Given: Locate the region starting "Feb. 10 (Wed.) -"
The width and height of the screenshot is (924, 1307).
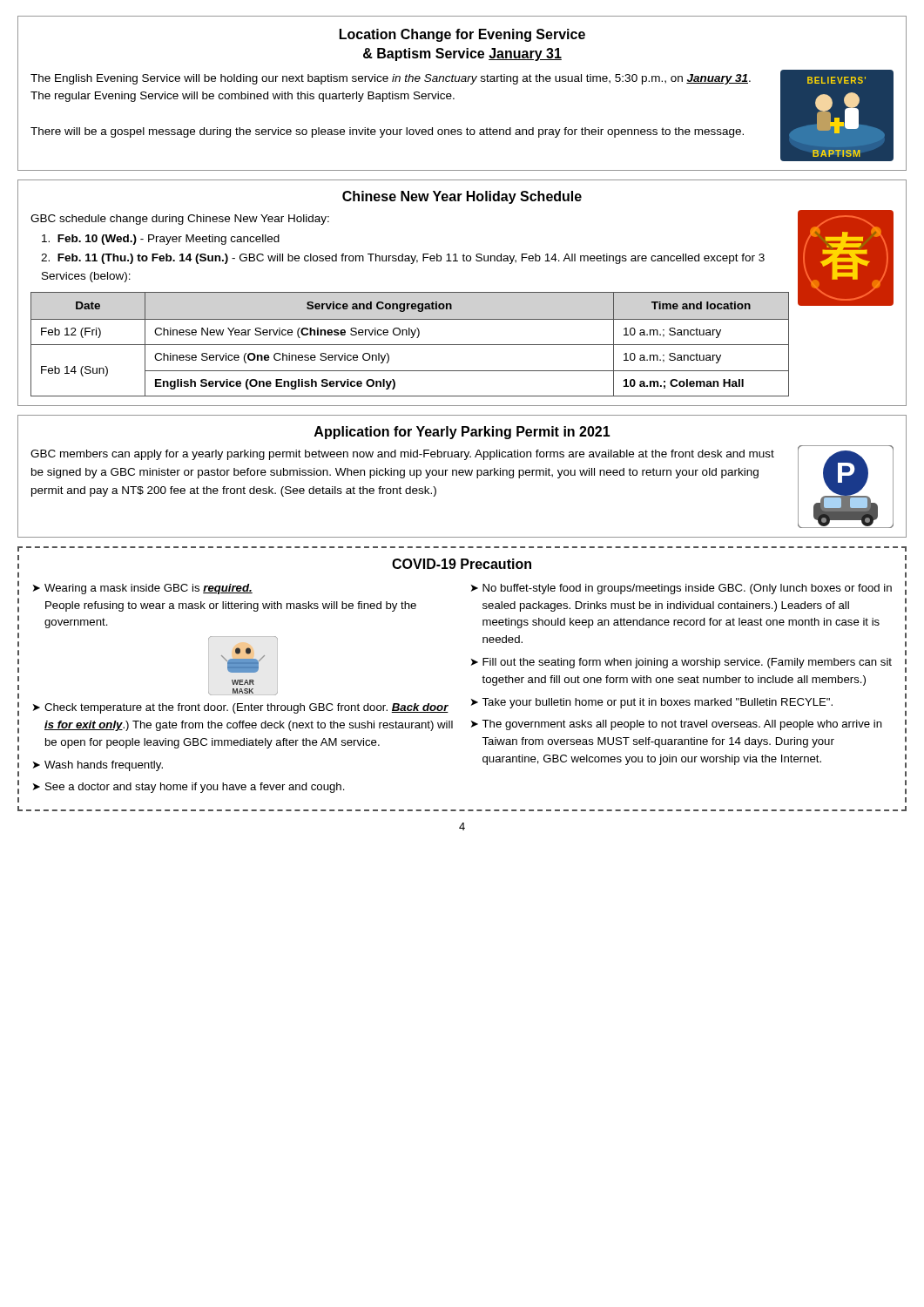Looking at the screenshot, I should [x=160, y=238].
